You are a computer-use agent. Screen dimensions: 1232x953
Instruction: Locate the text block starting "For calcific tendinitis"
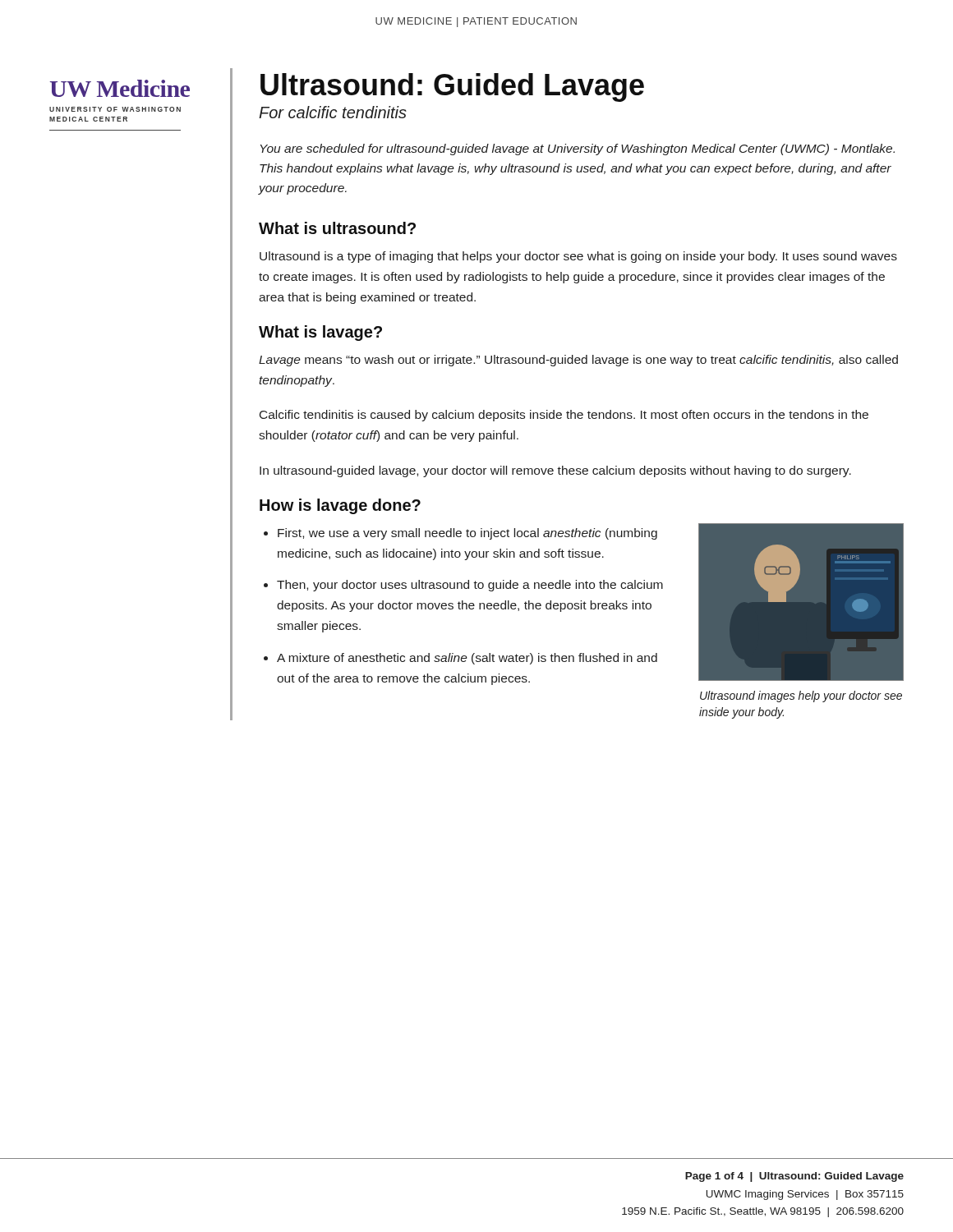333,113
